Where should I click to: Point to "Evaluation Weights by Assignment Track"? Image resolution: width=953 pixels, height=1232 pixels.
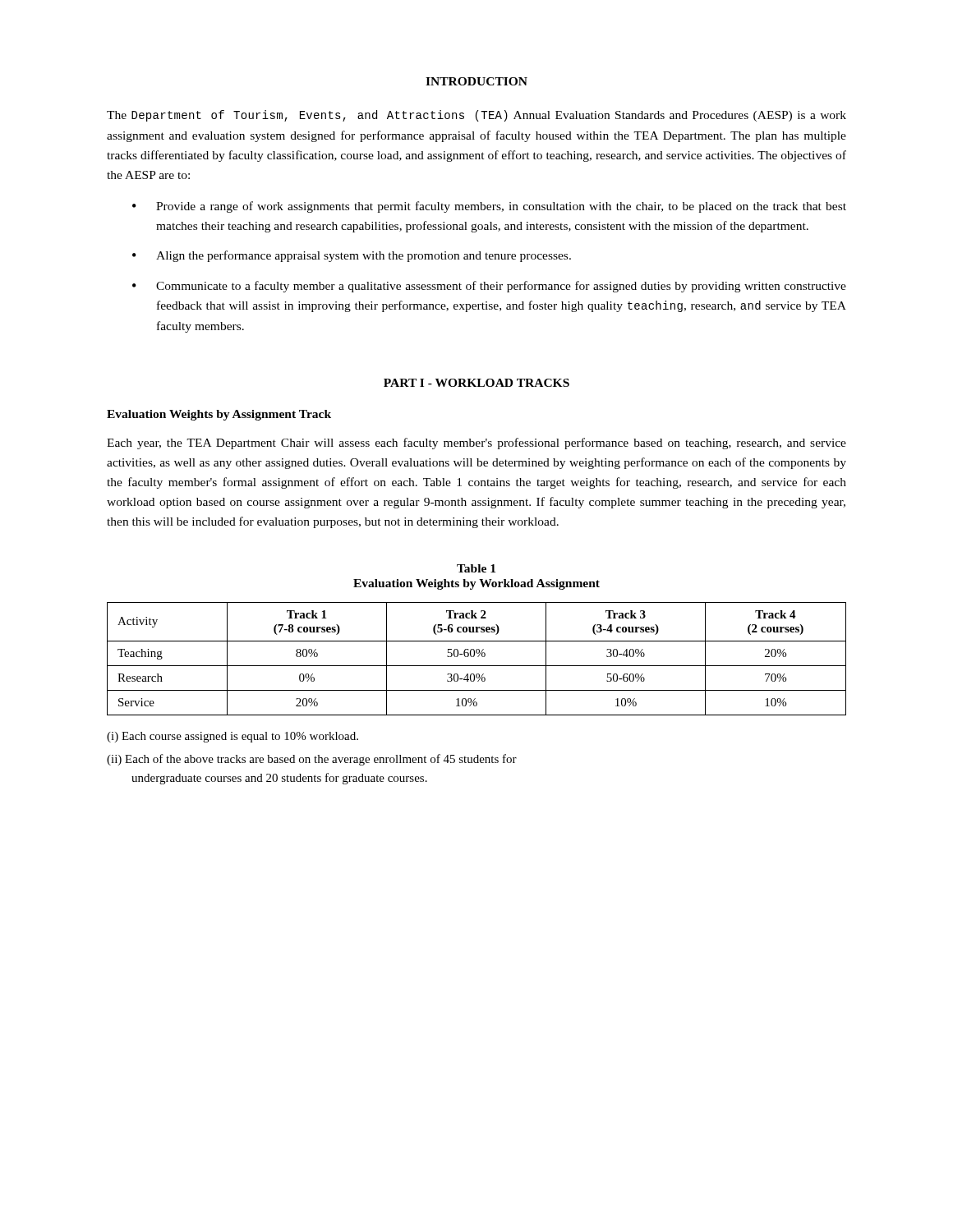[x=219, y=413]
